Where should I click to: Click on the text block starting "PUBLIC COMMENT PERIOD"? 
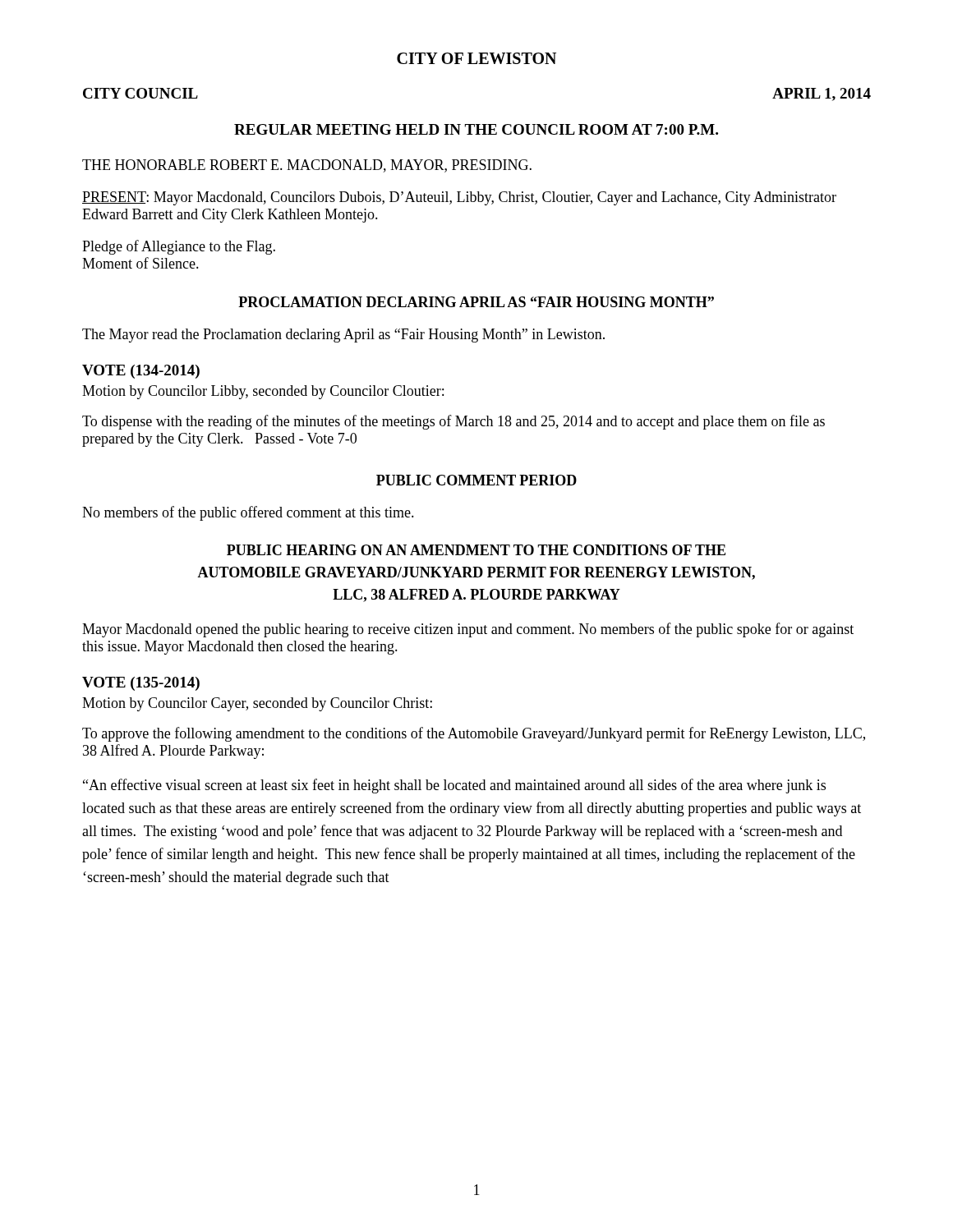(x=476, y=480)
